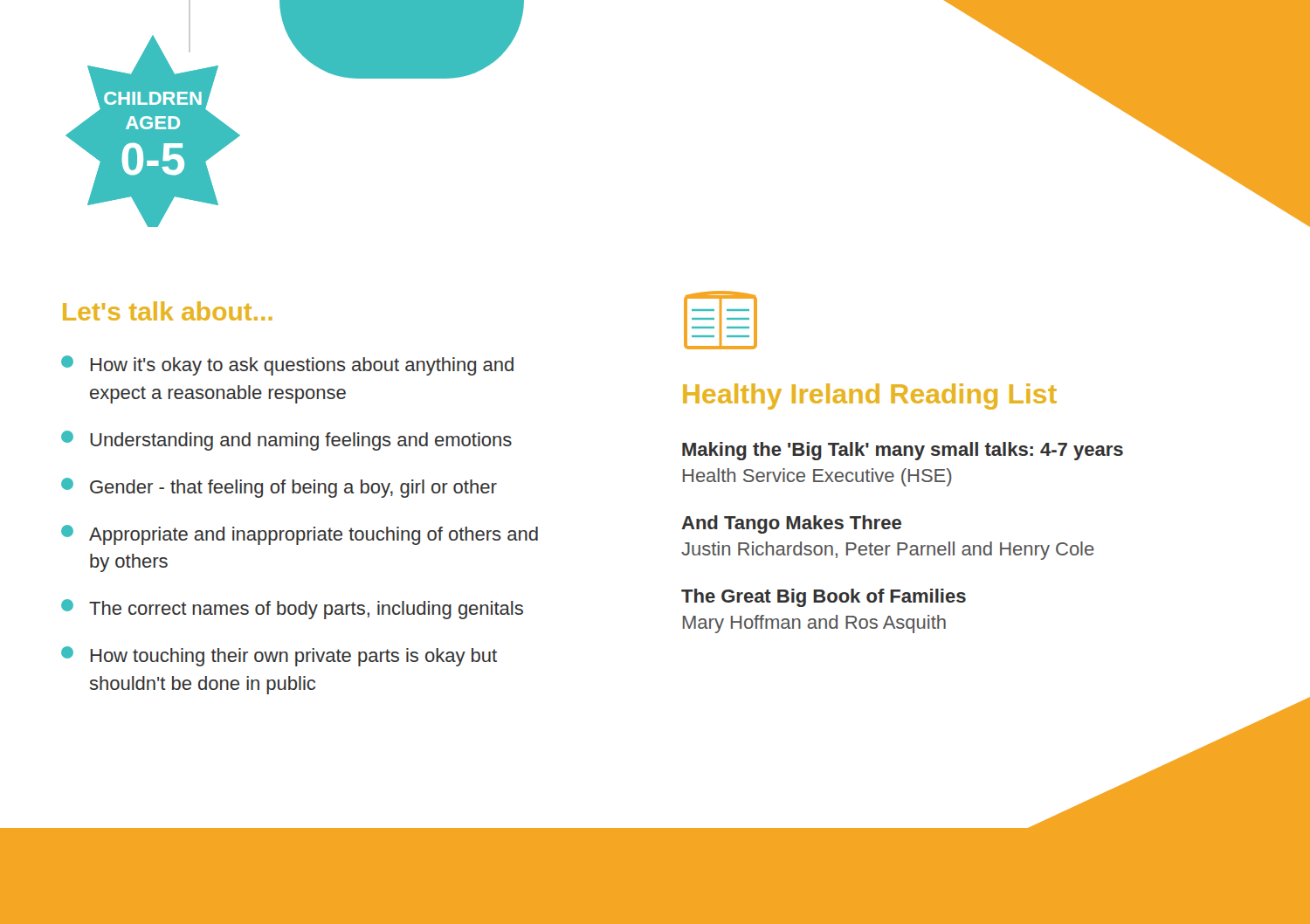The image size is (1310, 924).
Task: Find the element starting "And Tango Makes Three Justin Richardson, Peter Parnell"
Action: click(952, 536)
